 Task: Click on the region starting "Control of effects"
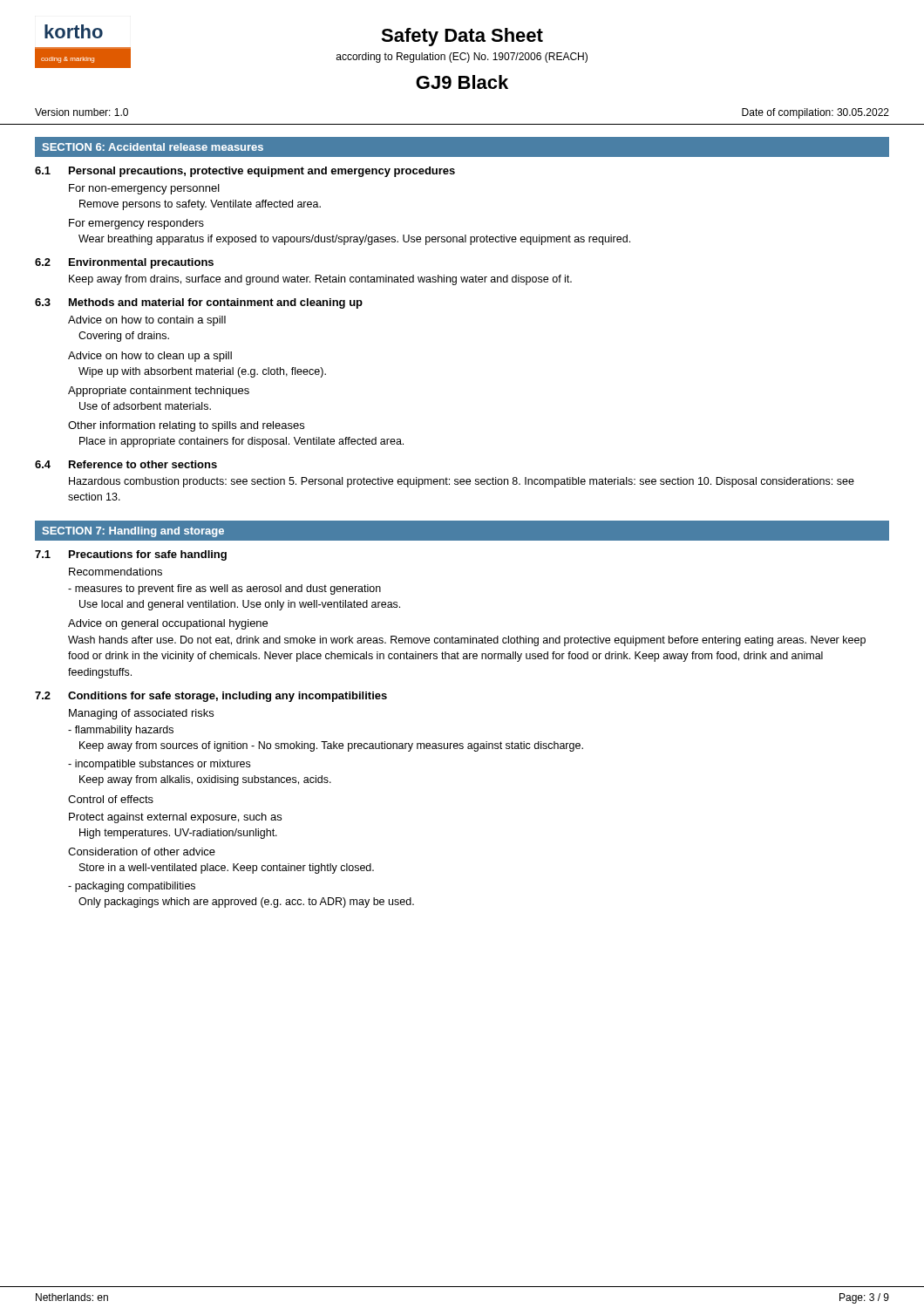(111, 799)
